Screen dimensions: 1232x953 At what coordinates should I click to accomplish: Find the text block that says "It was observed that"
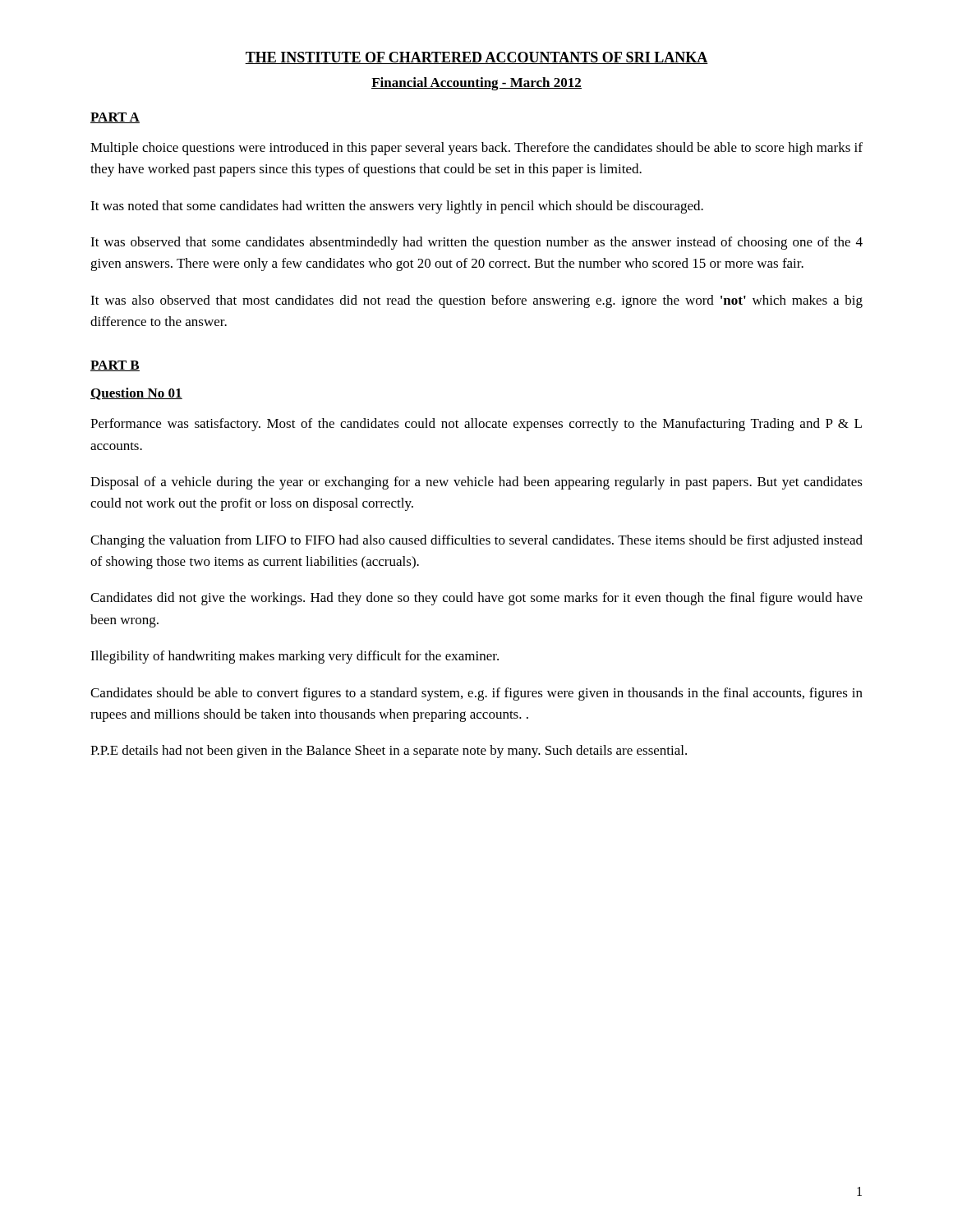(x=476, y=253)
